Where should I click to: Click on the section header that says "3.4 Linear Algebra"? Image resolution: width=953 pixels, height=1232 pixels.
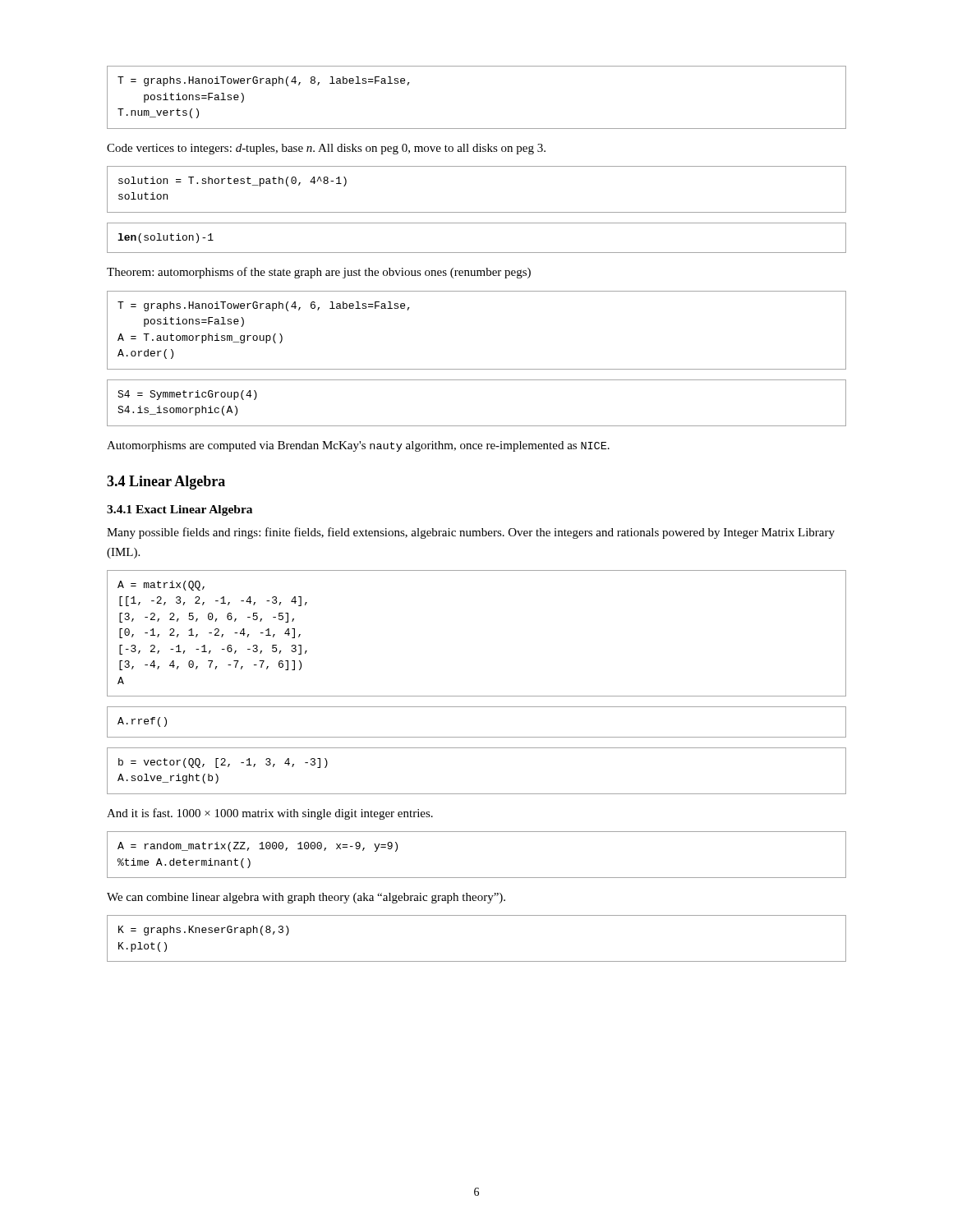coord(166,482)
